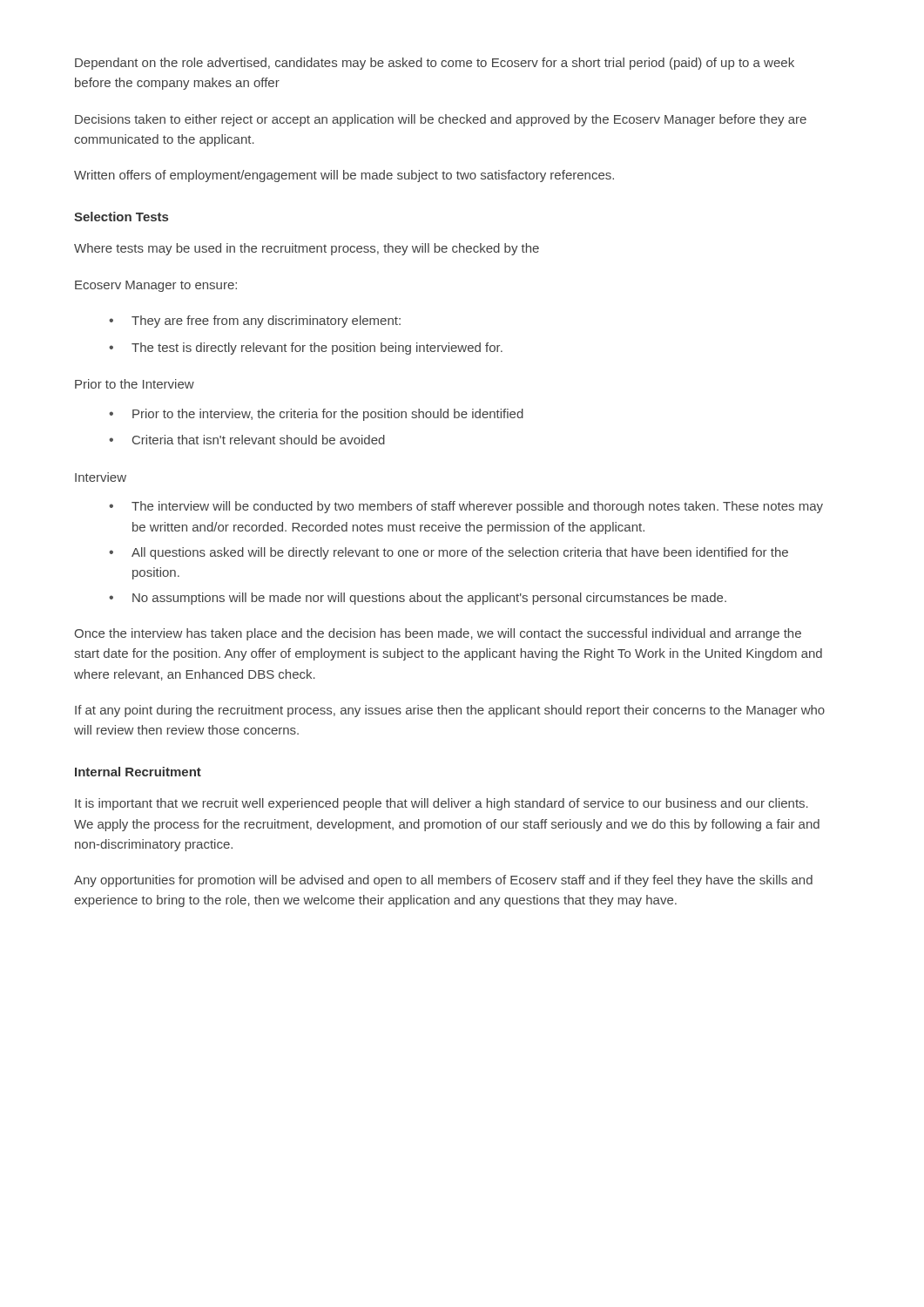Locate the block of text that opens with "Once the interview has taken place and"
The width and height of the screenshot is (924, 1307).
click(448, 654)
